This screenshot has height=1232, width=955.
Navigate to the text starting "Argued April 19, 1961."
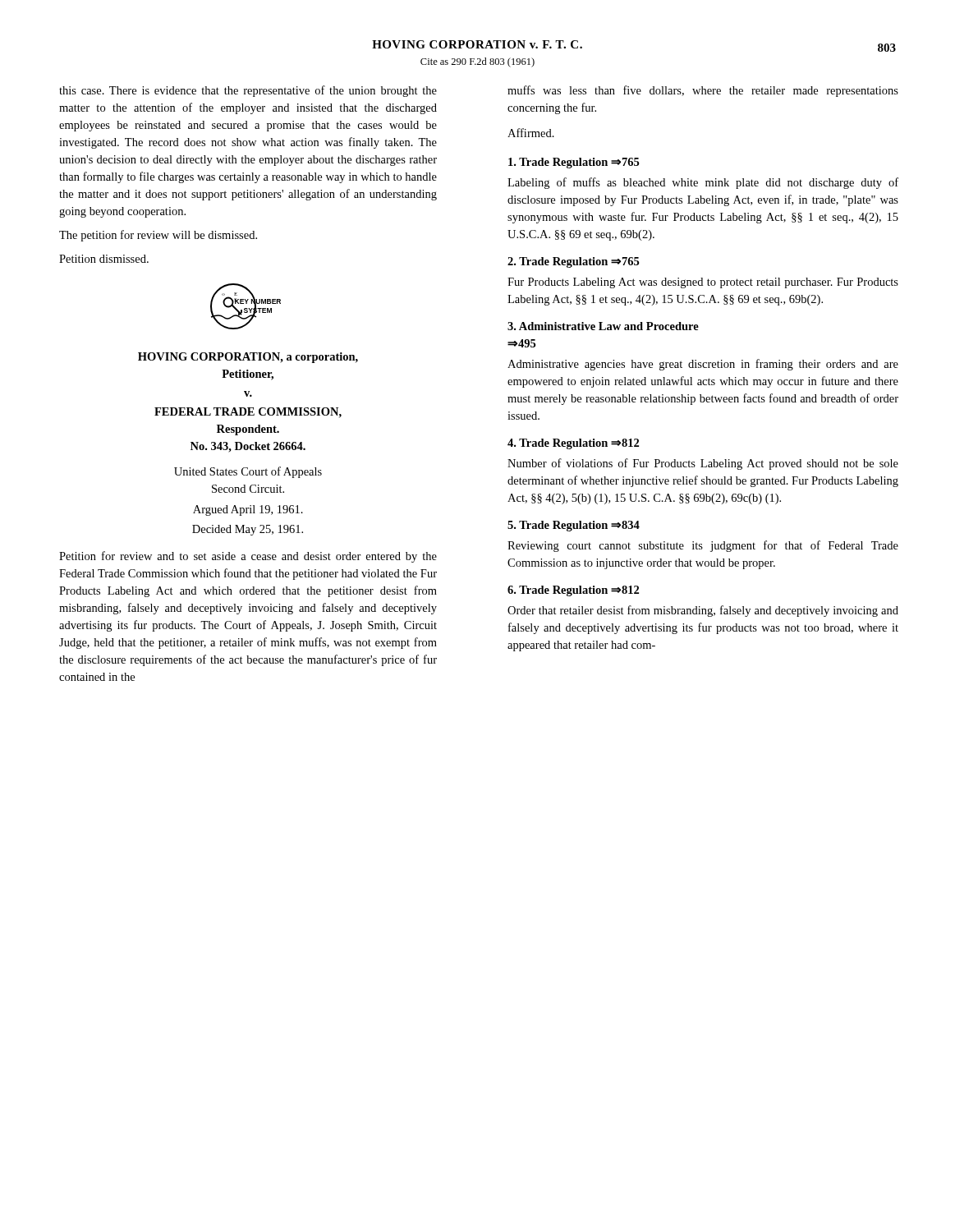coord(248,510)
